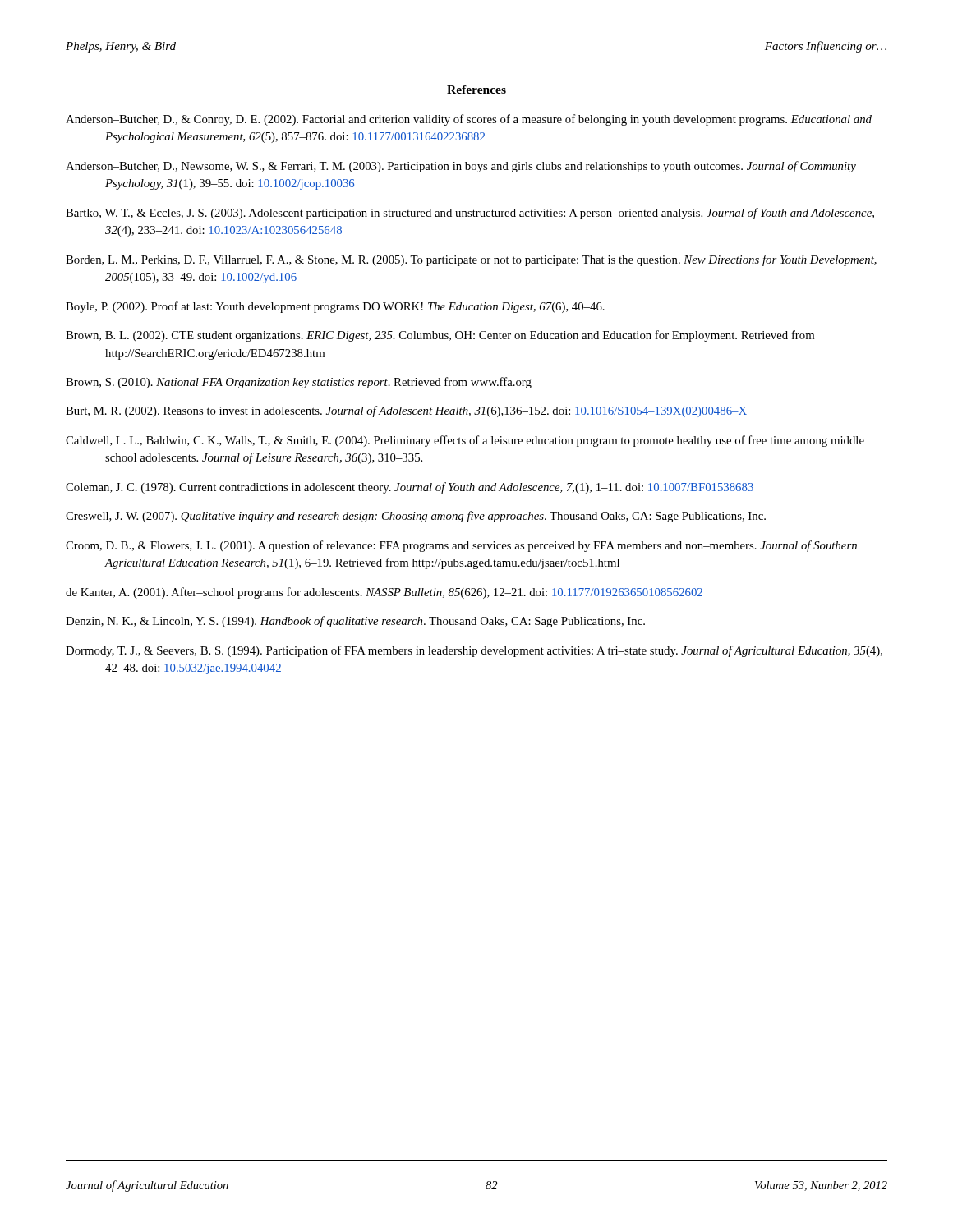Click on the element starting "Croom, D. B.,"

click(x=462, y=554)
